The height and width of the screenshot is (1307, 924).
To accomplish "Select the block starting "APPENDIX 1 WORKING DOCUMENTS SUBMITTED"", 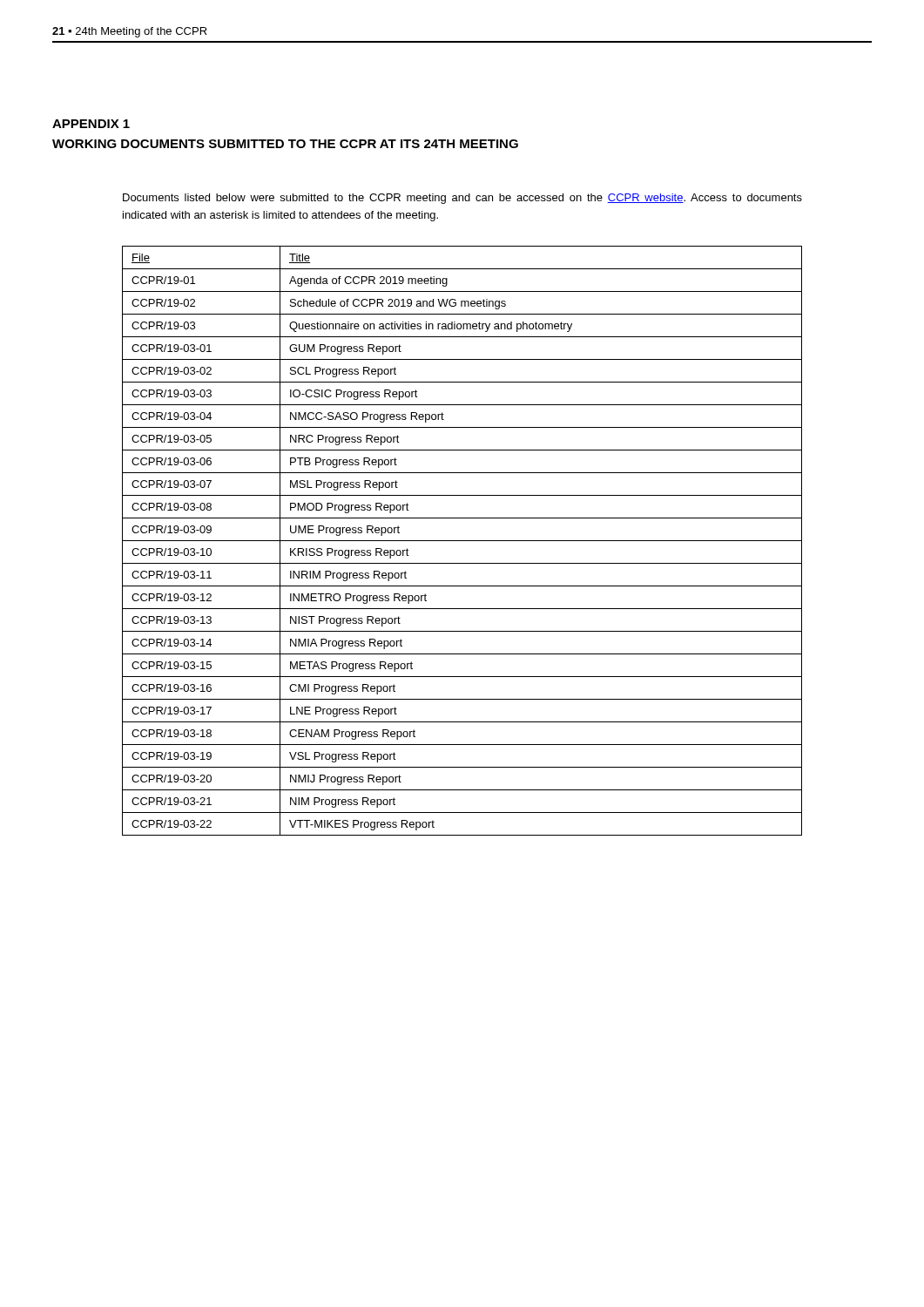I will coord(285,133).
